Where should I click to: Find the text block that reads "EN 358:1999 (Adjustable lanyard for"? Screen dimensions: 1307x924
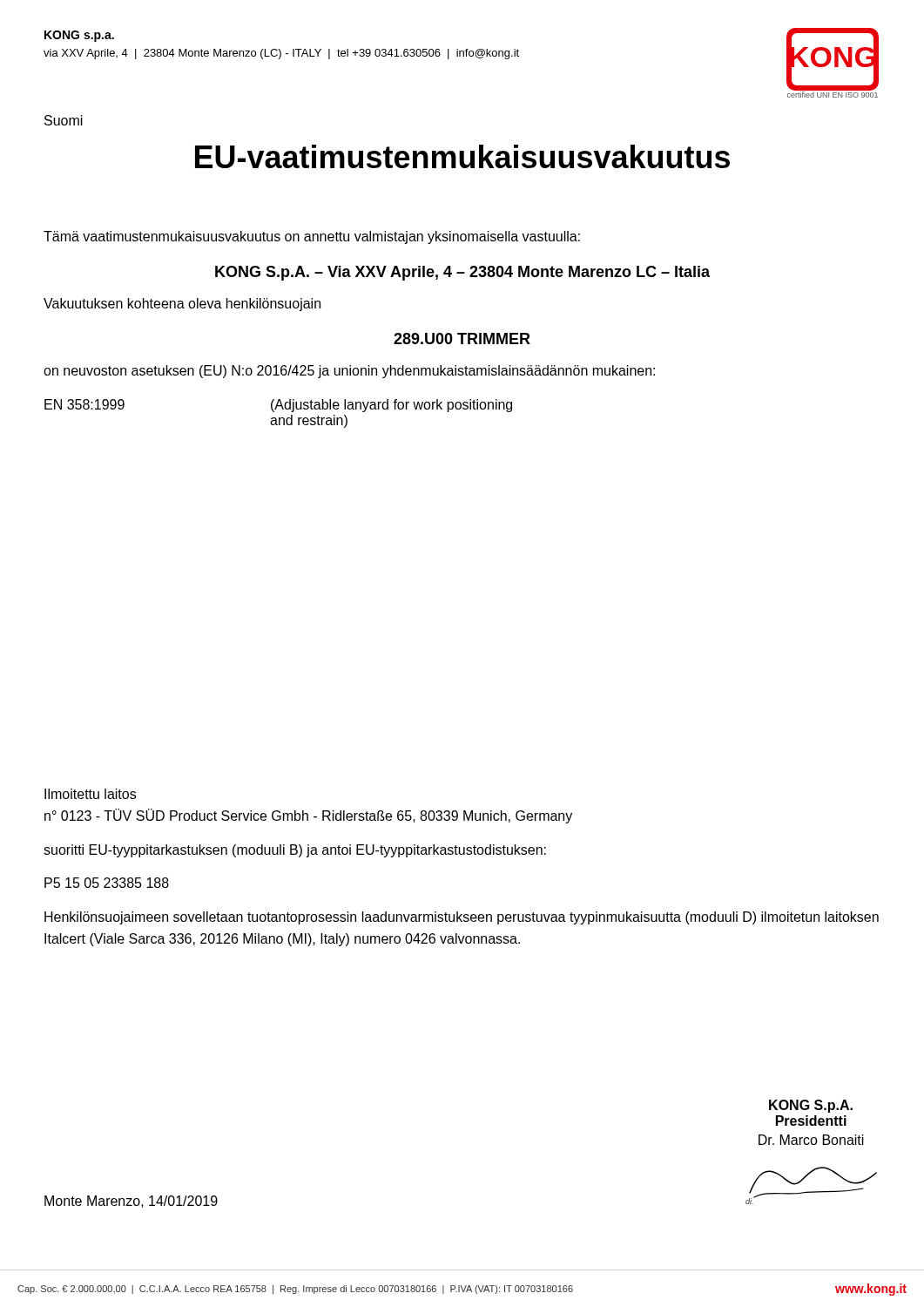click(x=462, y=413)
